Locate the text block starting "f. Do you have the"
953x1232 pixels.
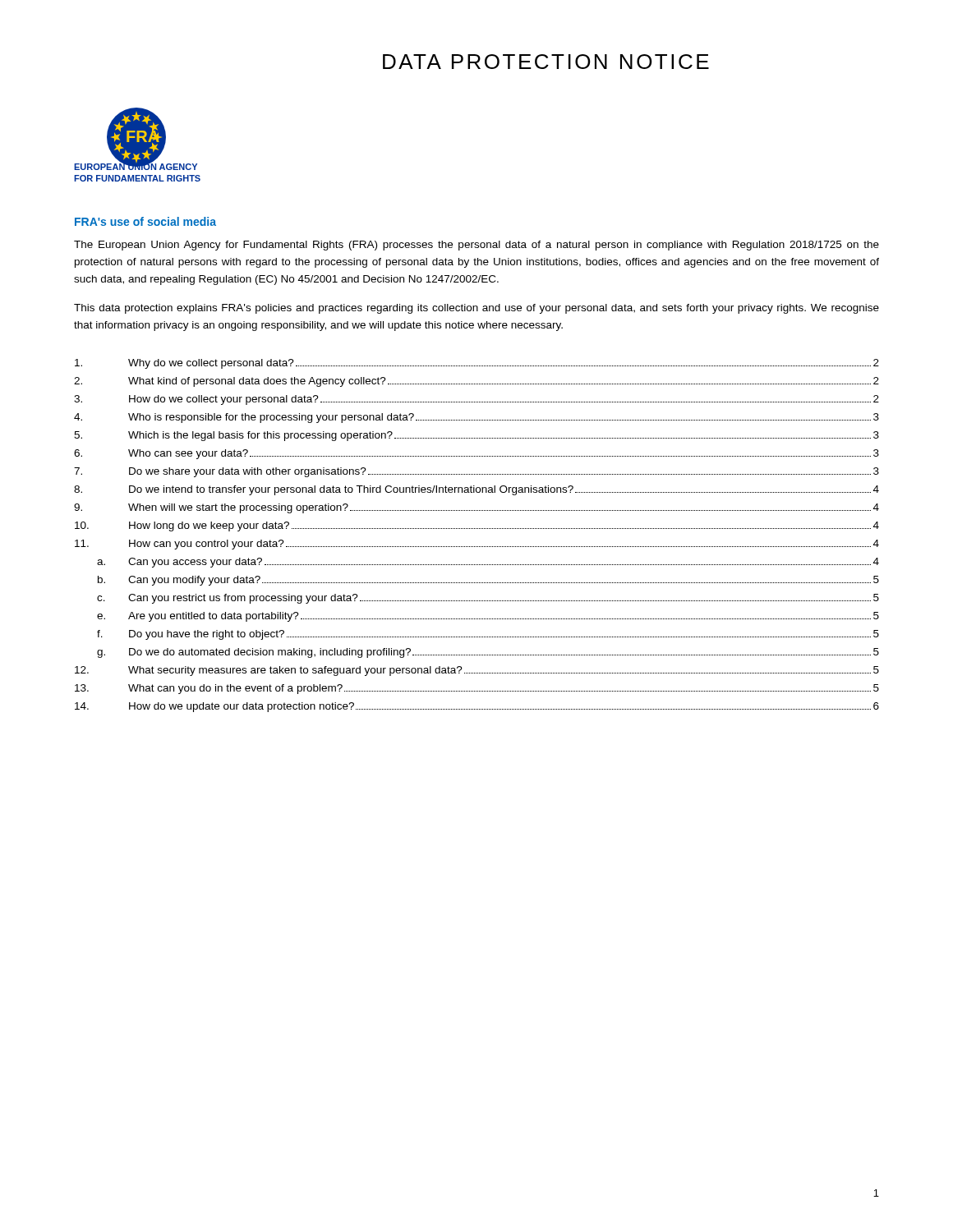click(x=476, y=634)
